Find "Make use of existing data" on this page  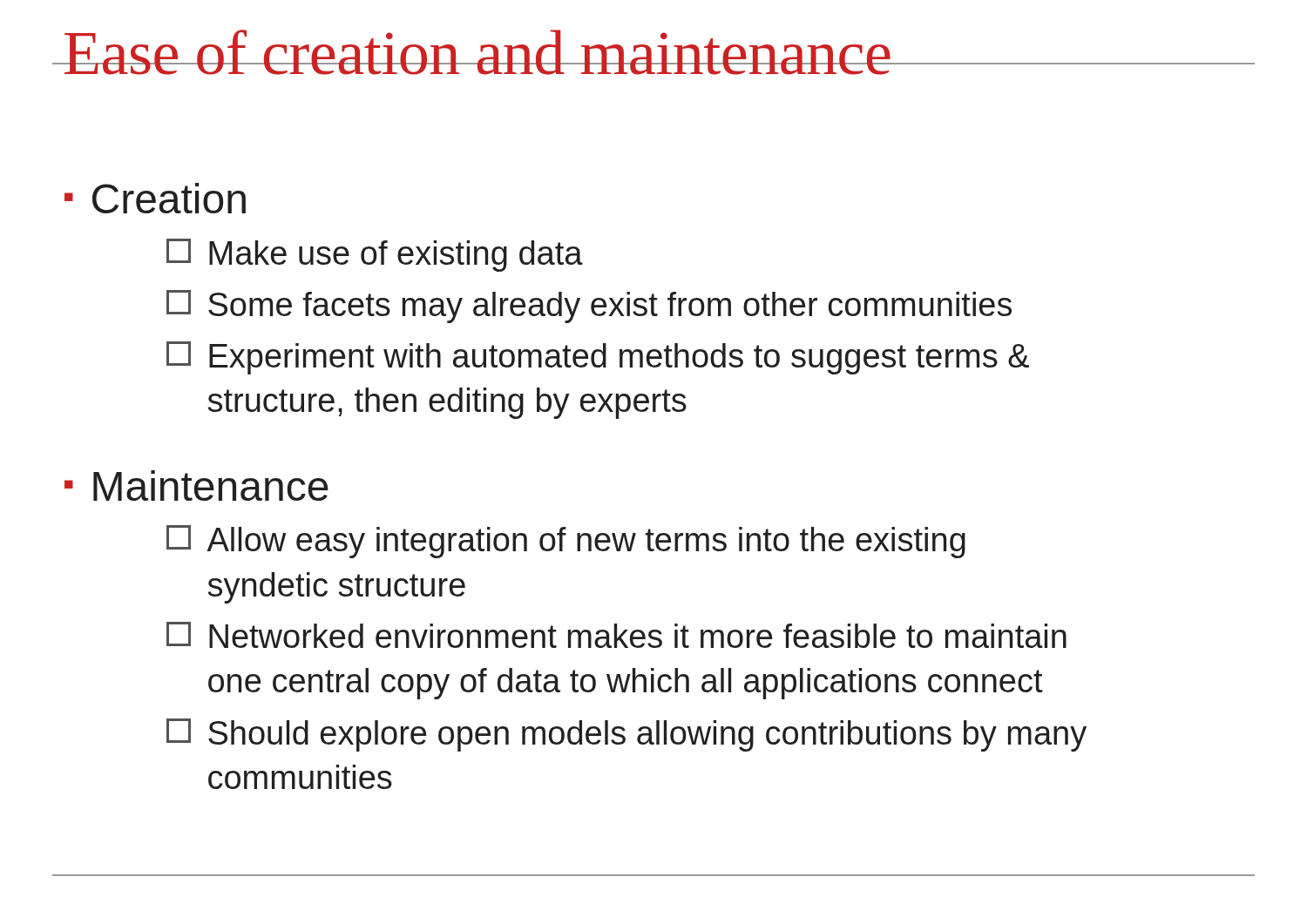coord(375,254)
